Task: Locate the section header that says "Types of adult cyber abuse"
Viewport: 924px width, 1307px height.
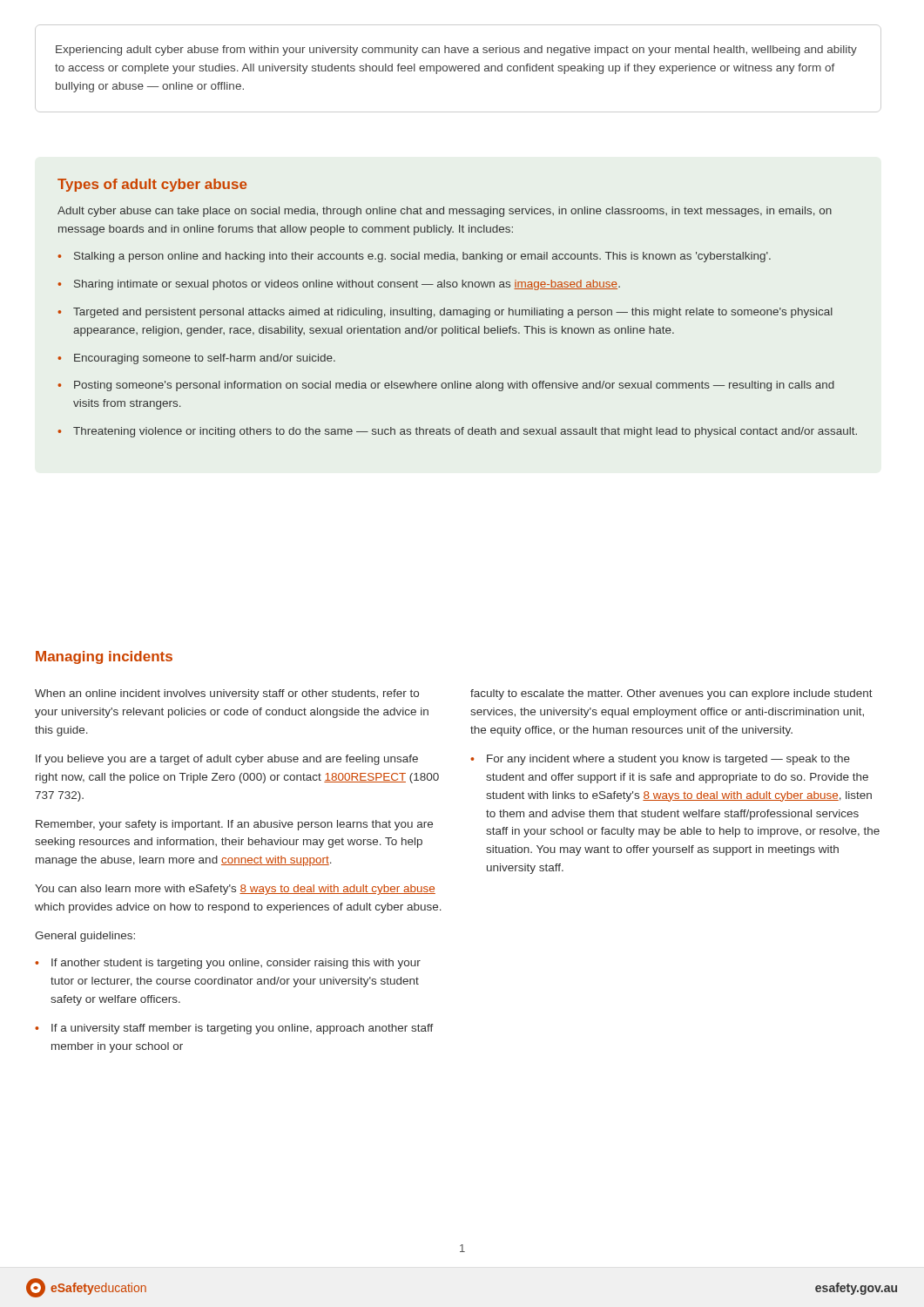Action: coord(152,185)
